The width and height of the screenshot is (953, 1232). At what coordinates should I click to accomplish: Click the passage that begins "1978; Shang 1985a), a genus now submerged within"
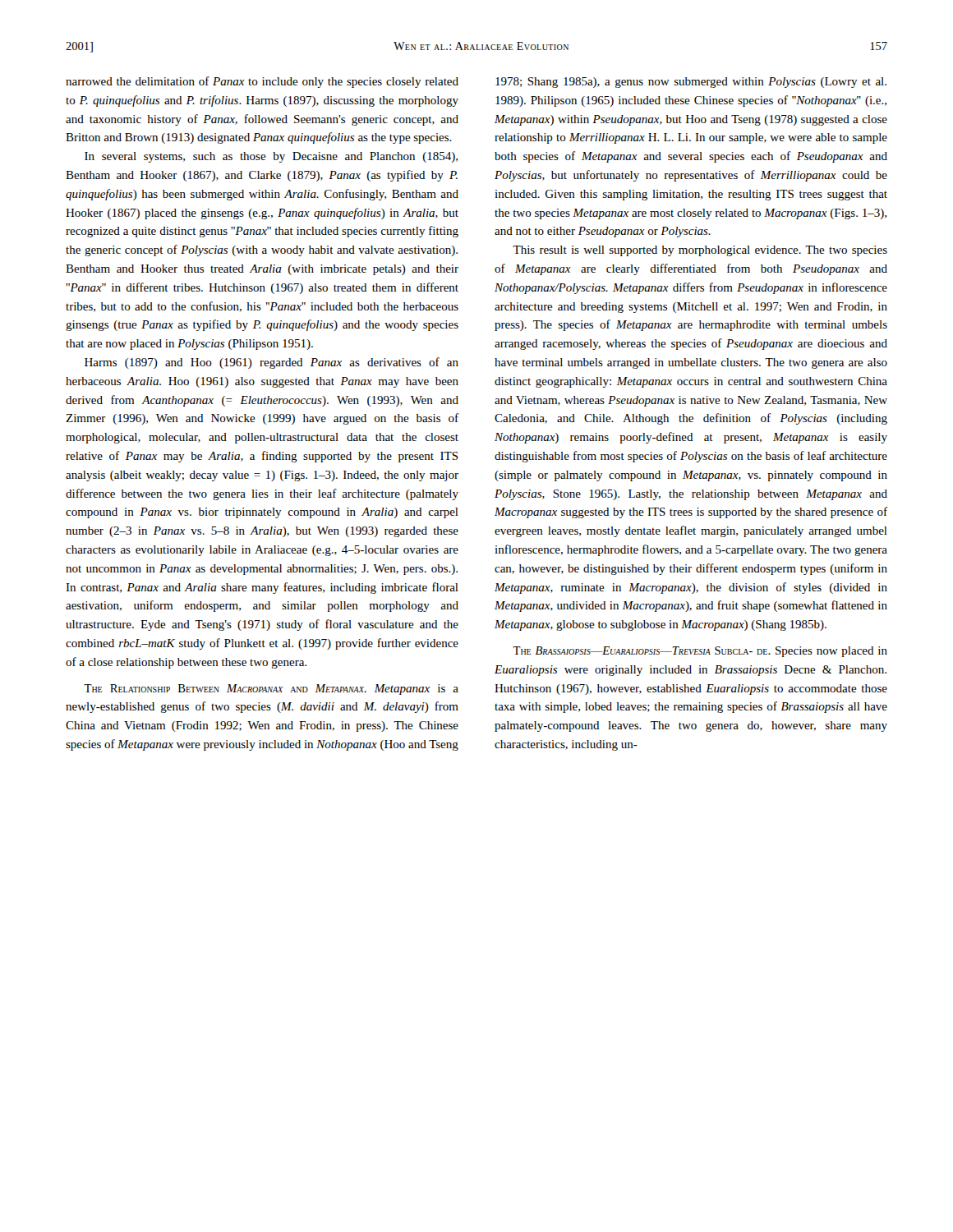691,413
